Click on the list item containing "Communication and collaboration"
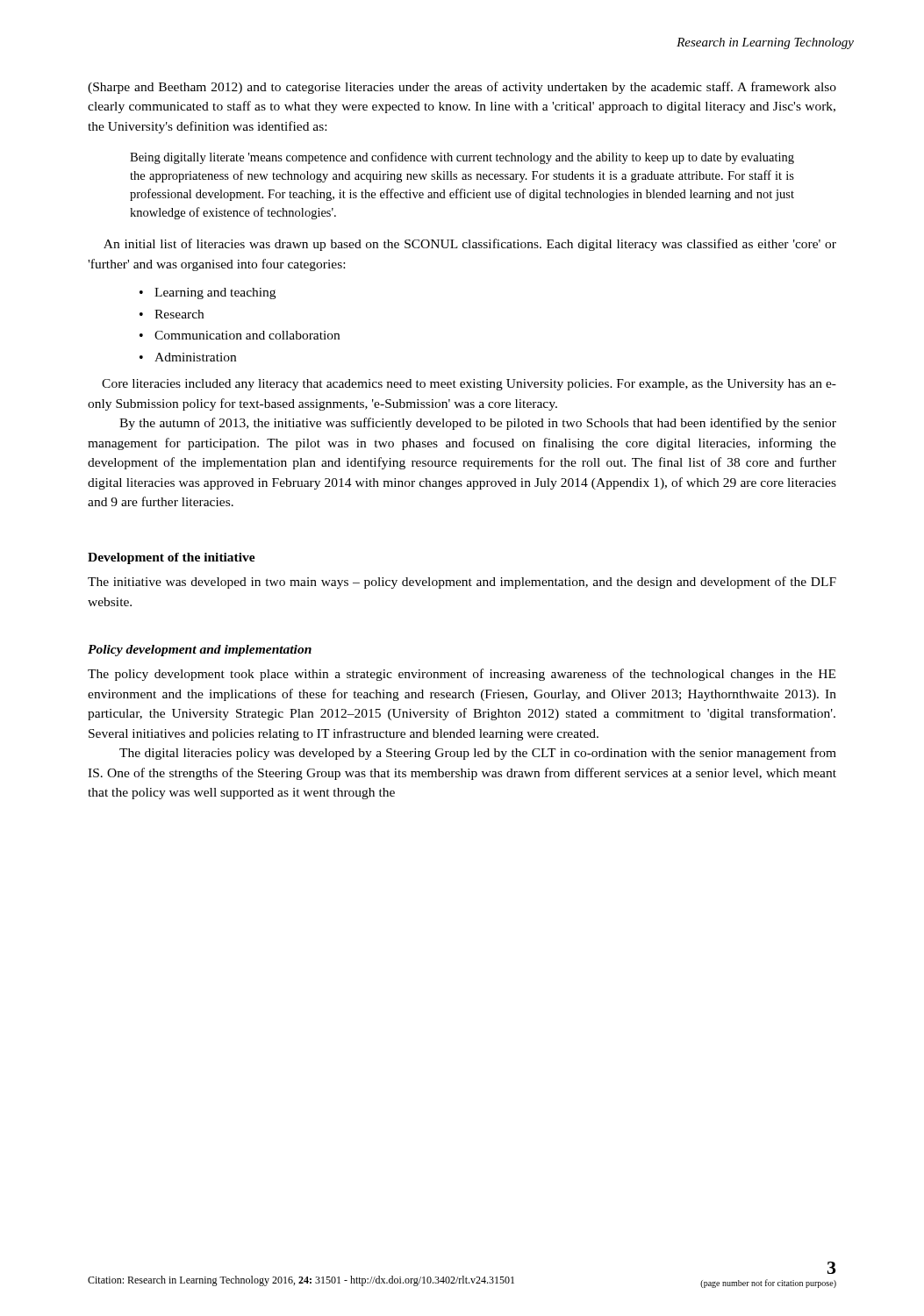This screenshot has height=1316, width=924. coord(247,335)
